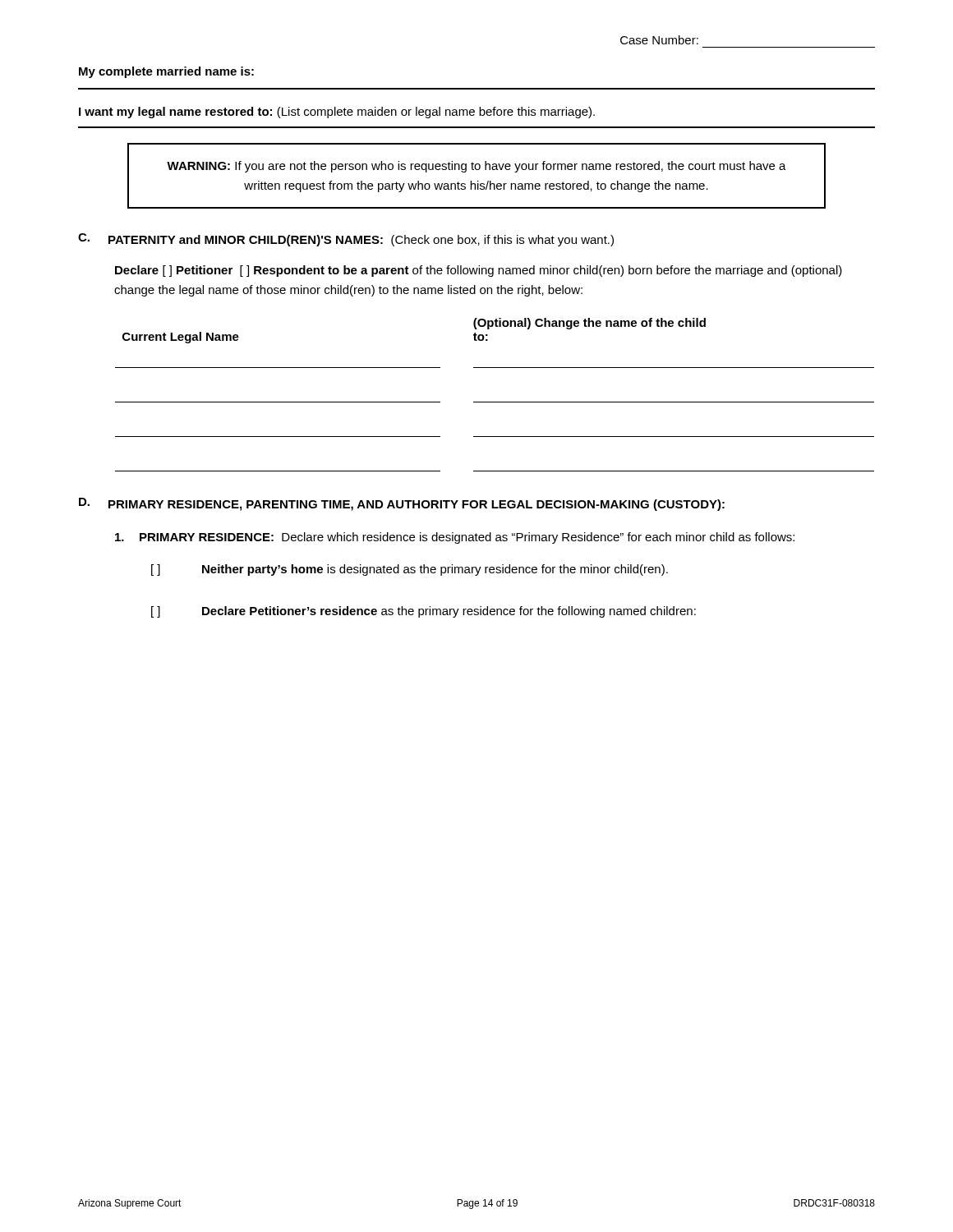Point to the text block starting "C. PATERNITY and MINOR CHILD(REN)'S NAMES: (Check one"
Viewport: 953px width, 1232px height.
coord(346,240)
